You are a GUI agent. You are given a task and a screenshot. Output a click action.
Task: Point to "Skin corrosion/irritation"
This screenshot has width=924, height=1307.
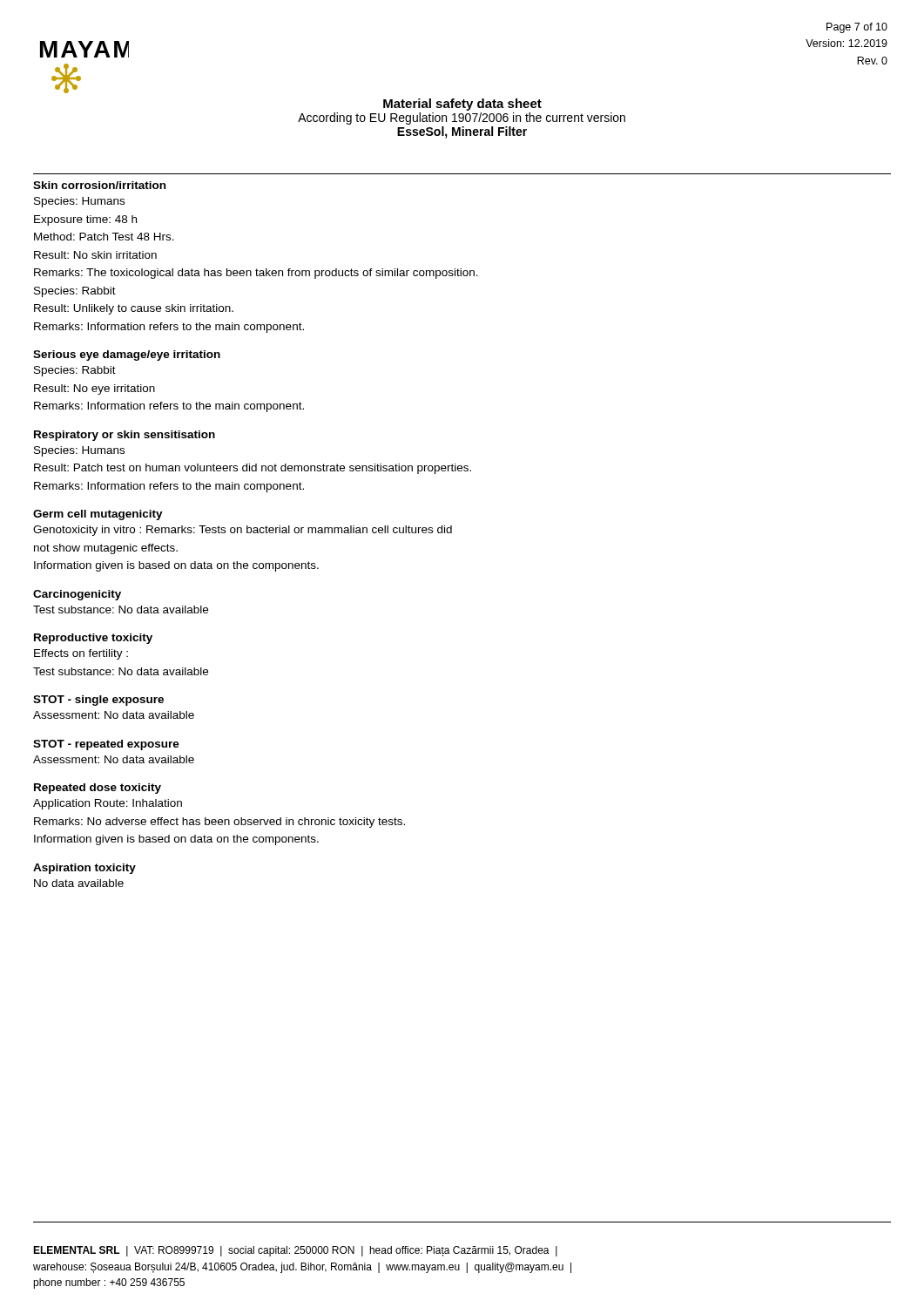tap(100, 185)
